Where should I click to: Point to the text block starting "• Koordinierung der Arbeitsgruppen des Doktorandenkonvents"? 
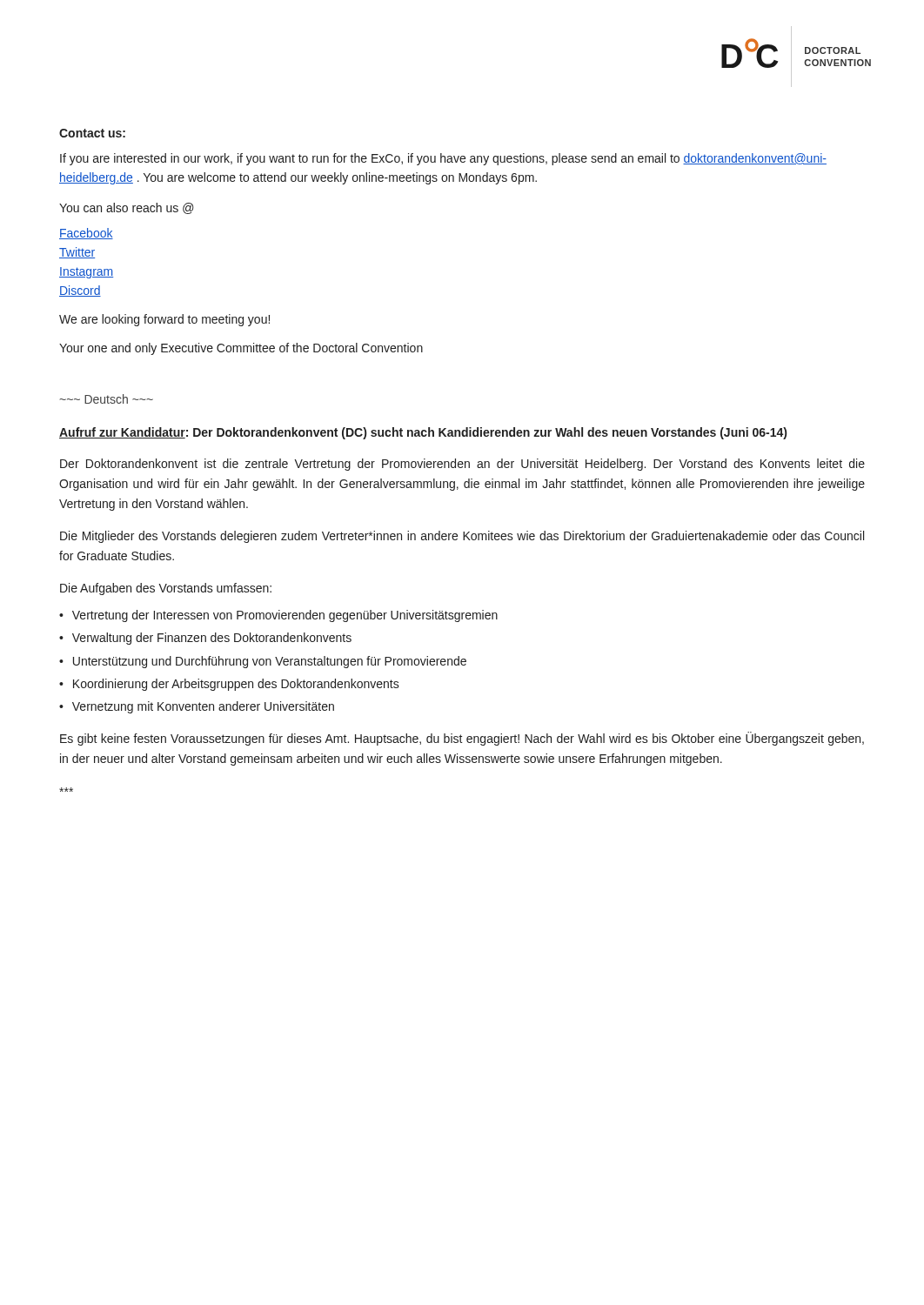[229, 684]
